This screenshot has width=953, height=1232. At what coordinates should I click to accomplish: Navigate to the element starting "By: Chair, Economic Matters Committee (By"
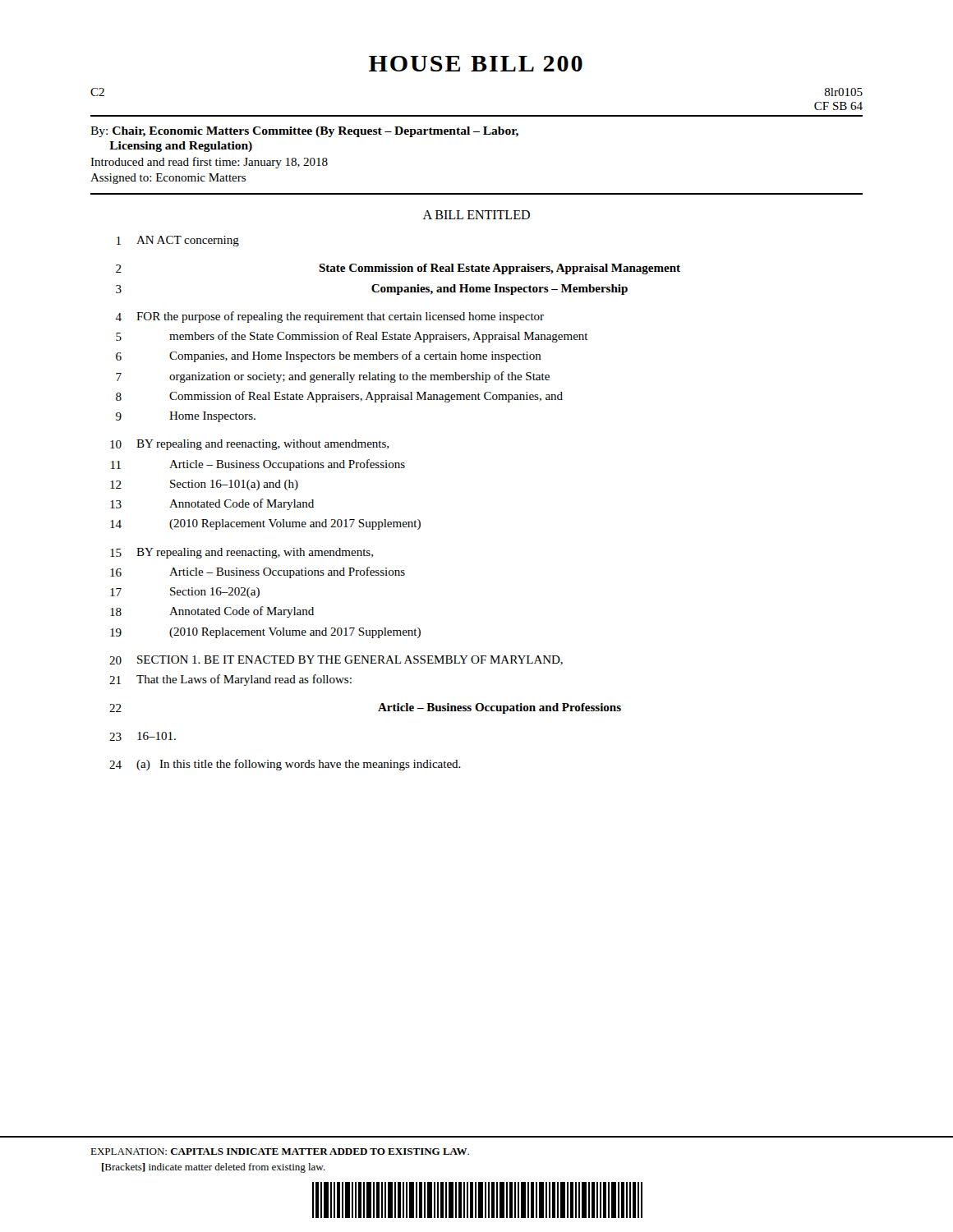[x=304, y=132]
